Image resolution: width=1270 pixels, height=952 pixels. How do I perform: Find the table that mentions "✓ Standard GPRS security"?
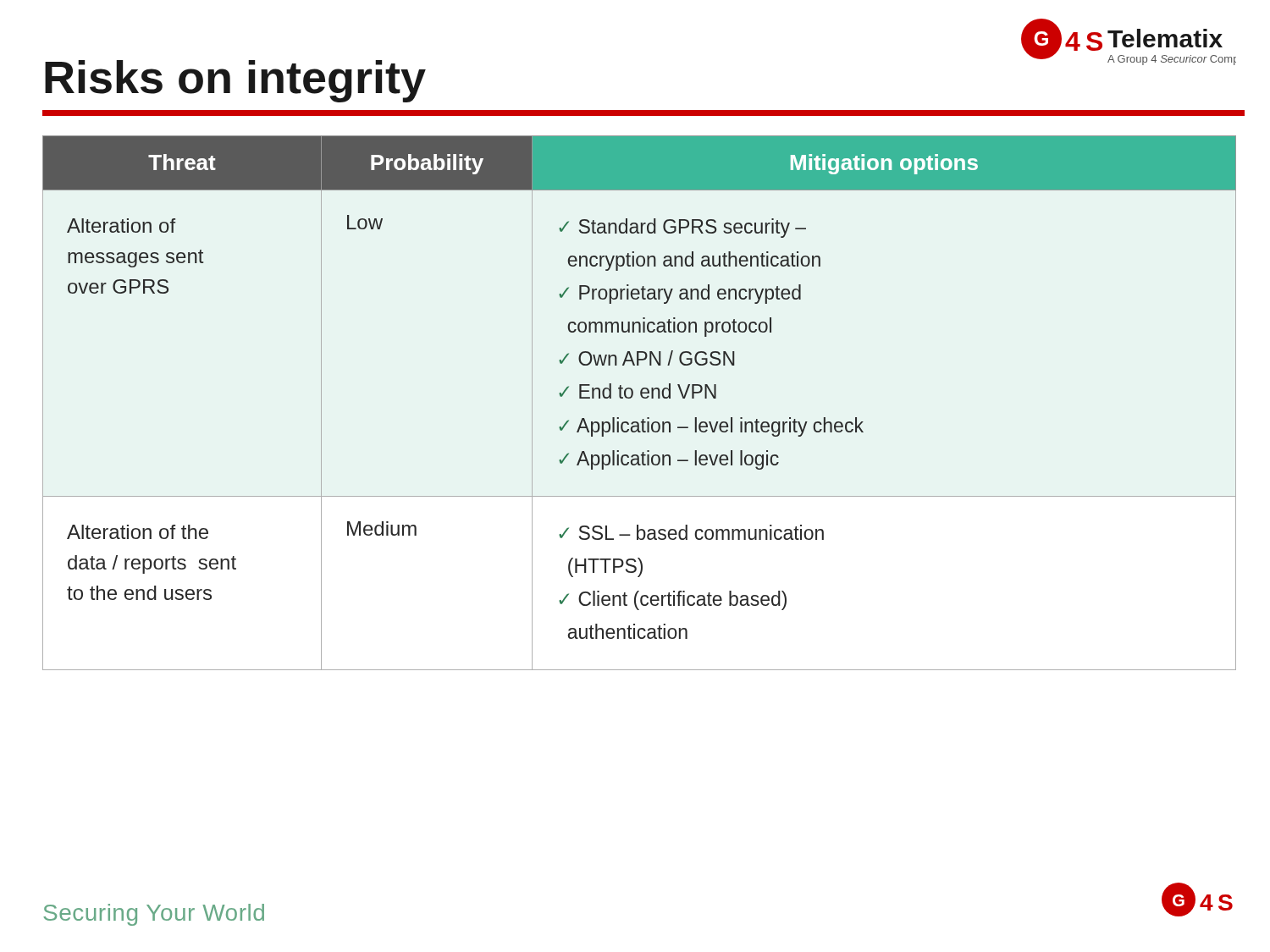click(x=639, y=403)
